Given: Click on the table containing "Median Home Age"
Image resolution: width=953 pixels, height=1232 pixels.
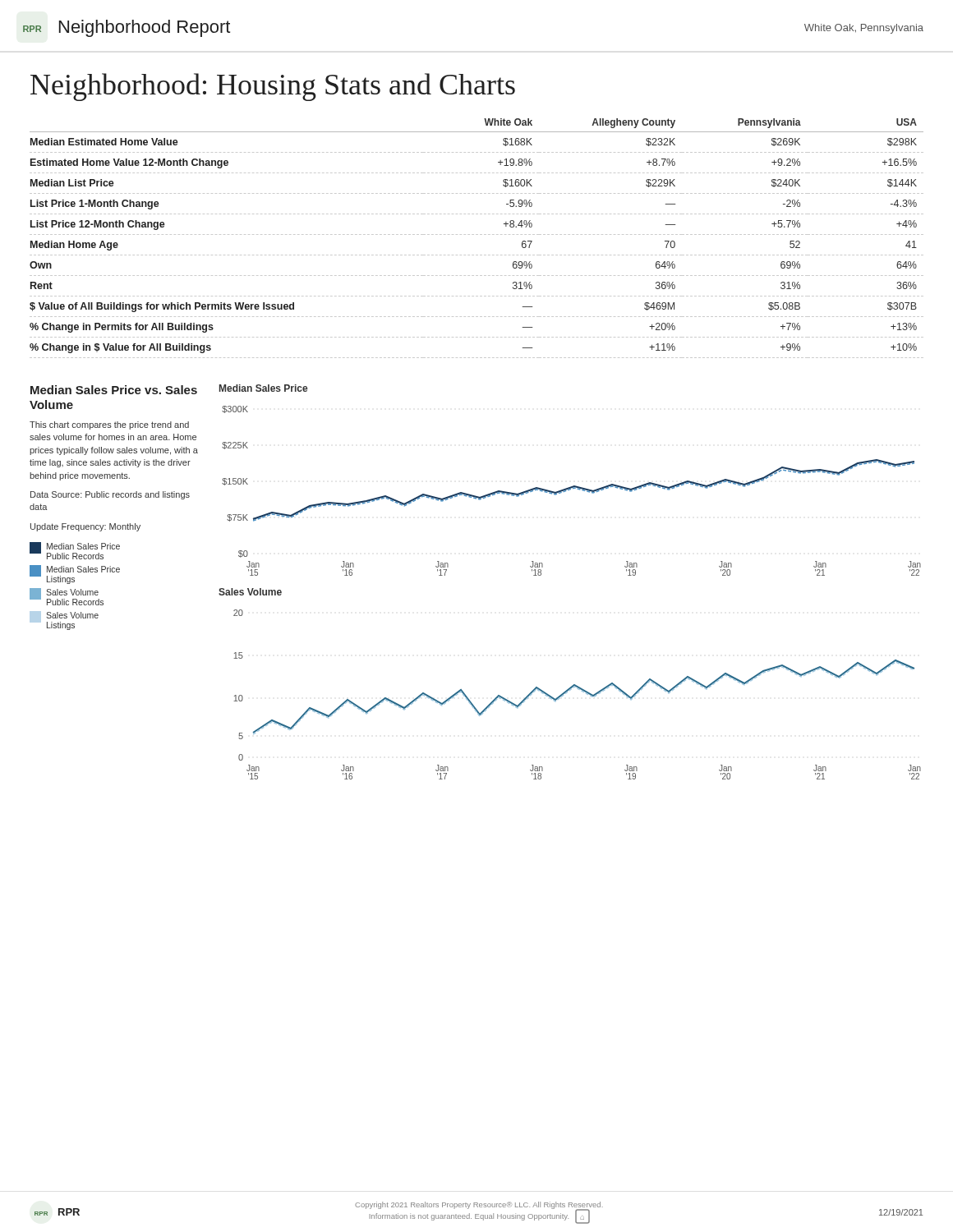Looking at the screenshot, I should tap(476, 244).
